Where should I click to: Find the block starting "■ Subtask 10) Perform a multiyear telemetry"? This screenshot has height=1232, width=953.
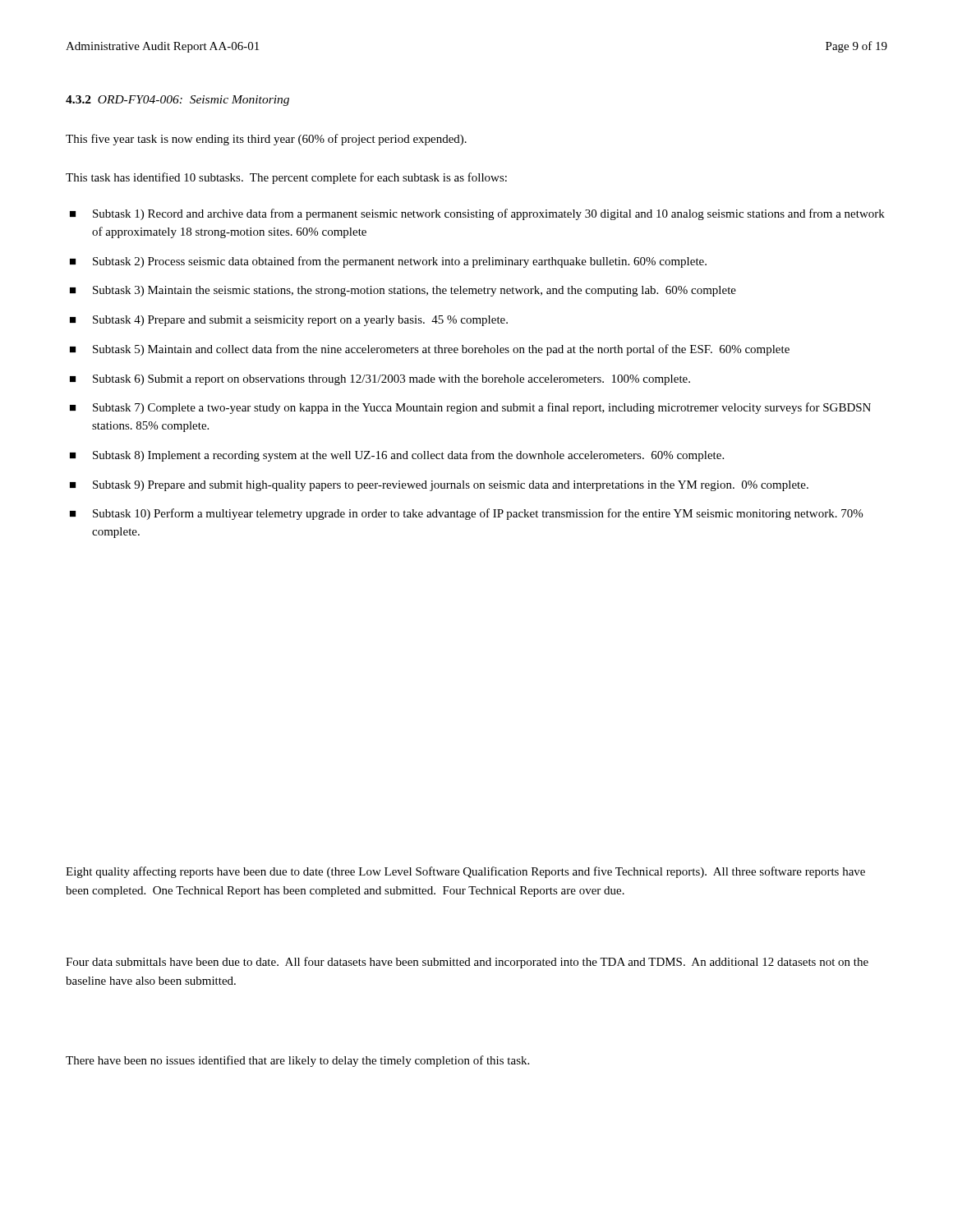[x=476, y=523]
